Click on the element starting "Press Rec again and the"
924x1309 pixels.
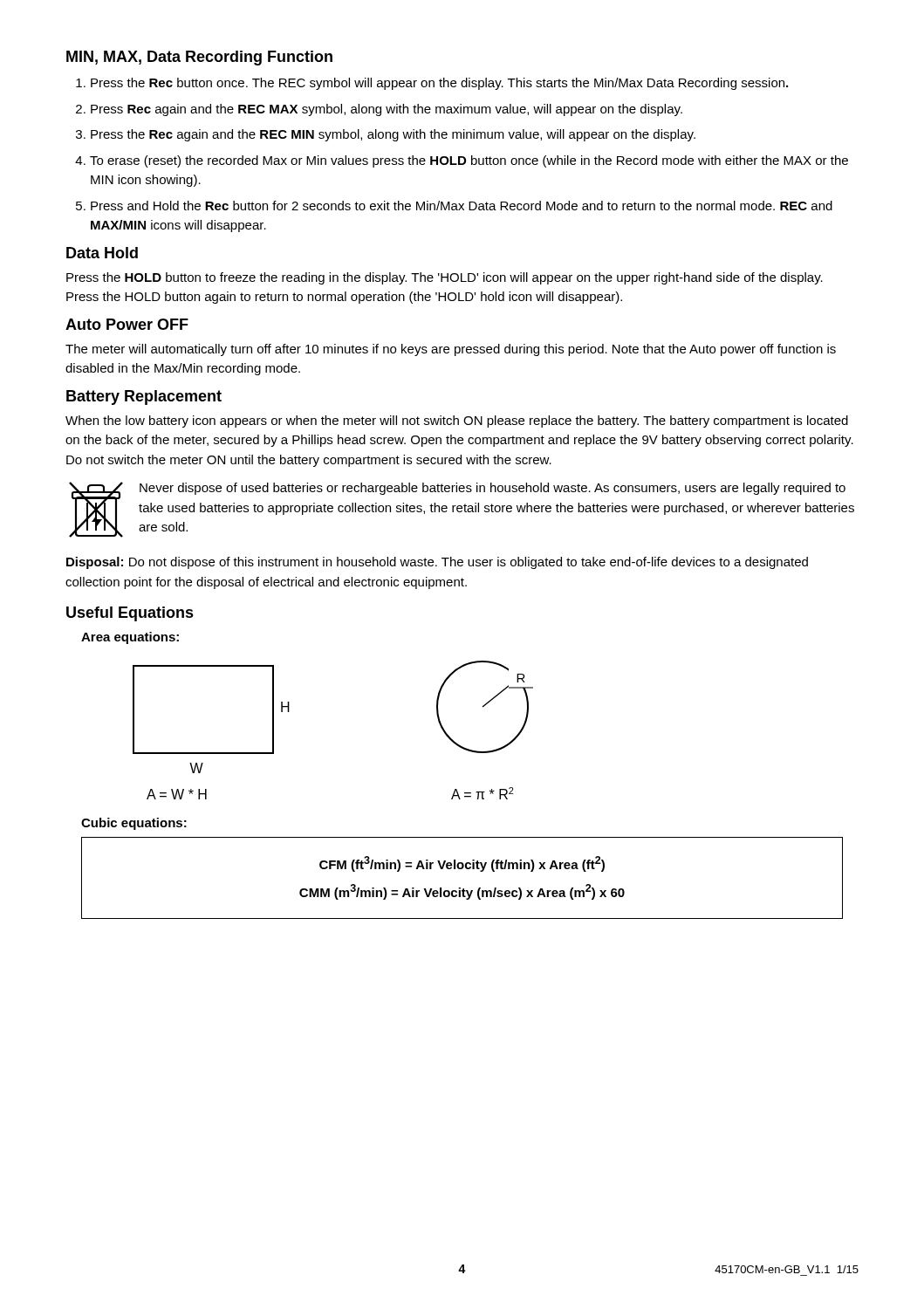pos(387,108)
